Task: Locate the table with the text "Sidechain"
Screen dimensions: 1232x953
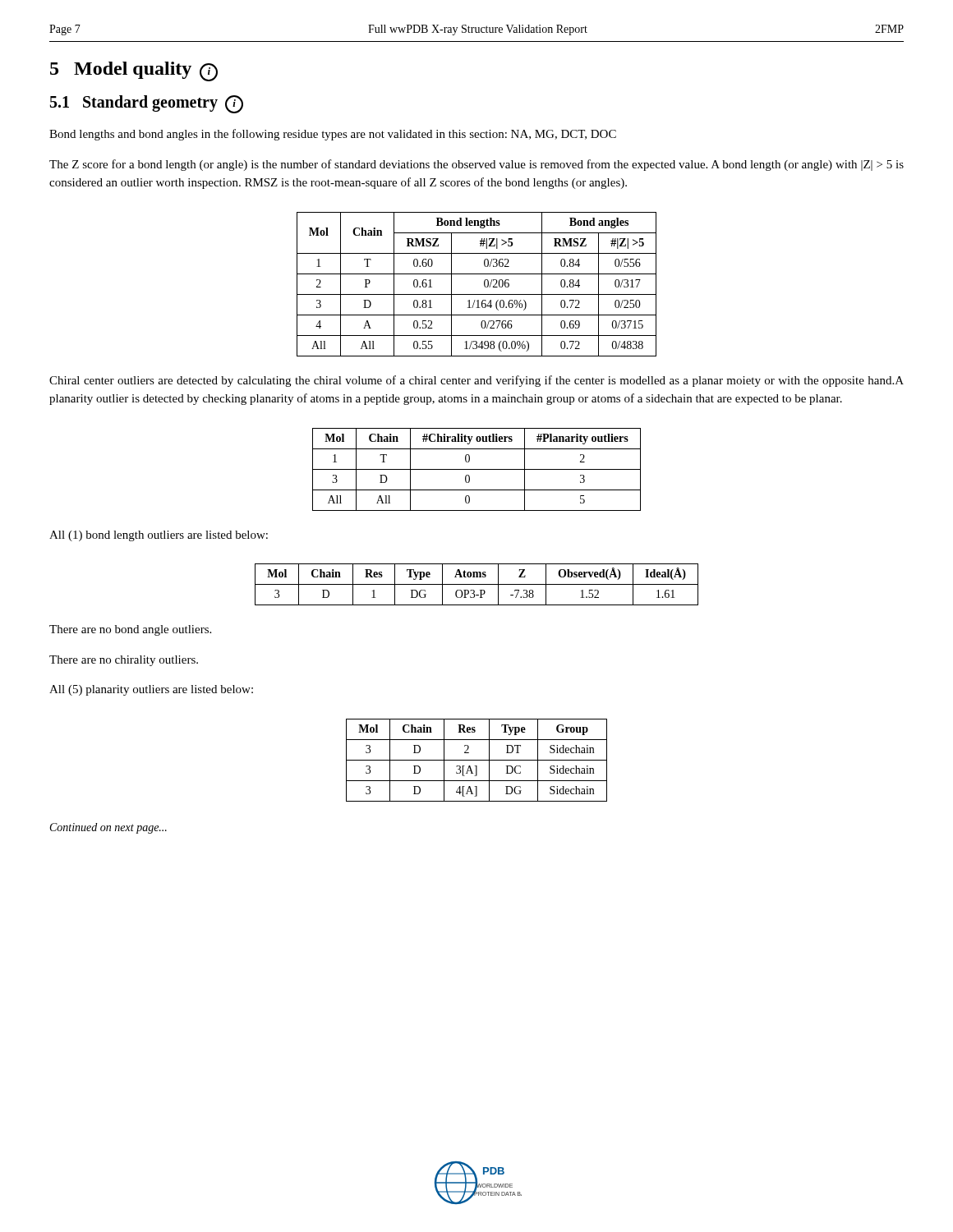Action: click(476, 763)
